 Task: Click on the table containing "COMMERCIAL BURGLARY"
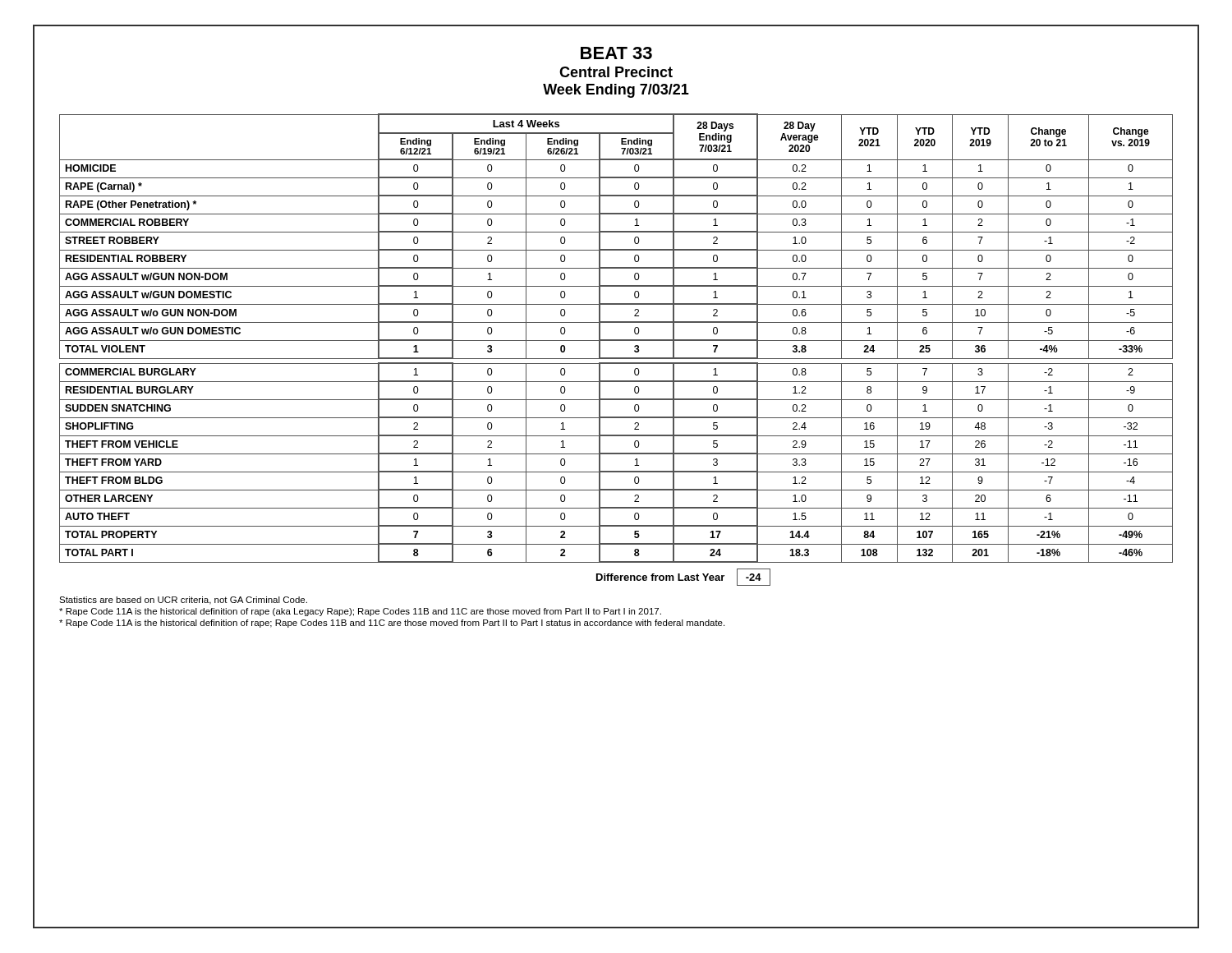tap(616, 338)
